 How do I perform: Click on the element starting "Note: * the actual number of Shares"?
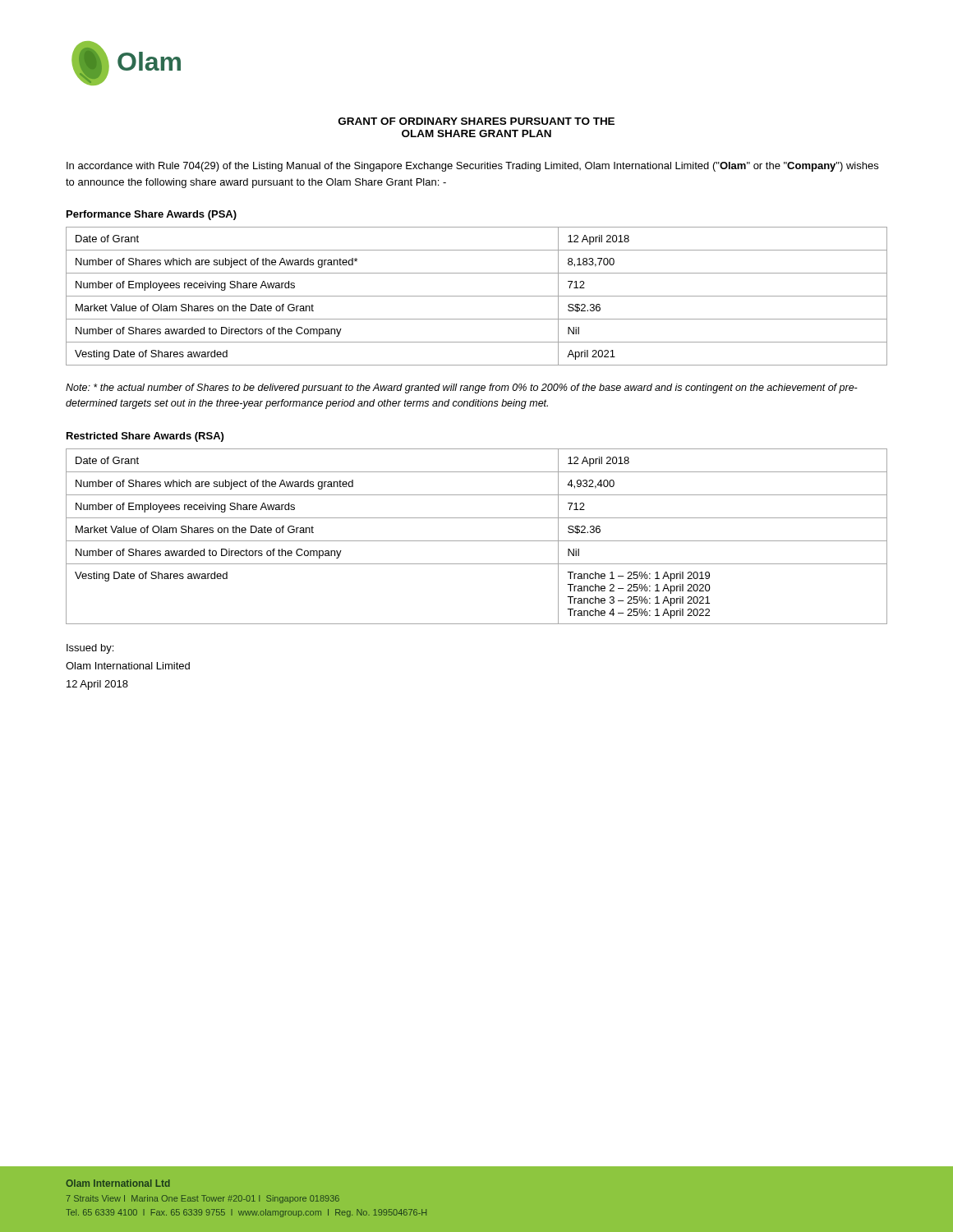(462, 395)
